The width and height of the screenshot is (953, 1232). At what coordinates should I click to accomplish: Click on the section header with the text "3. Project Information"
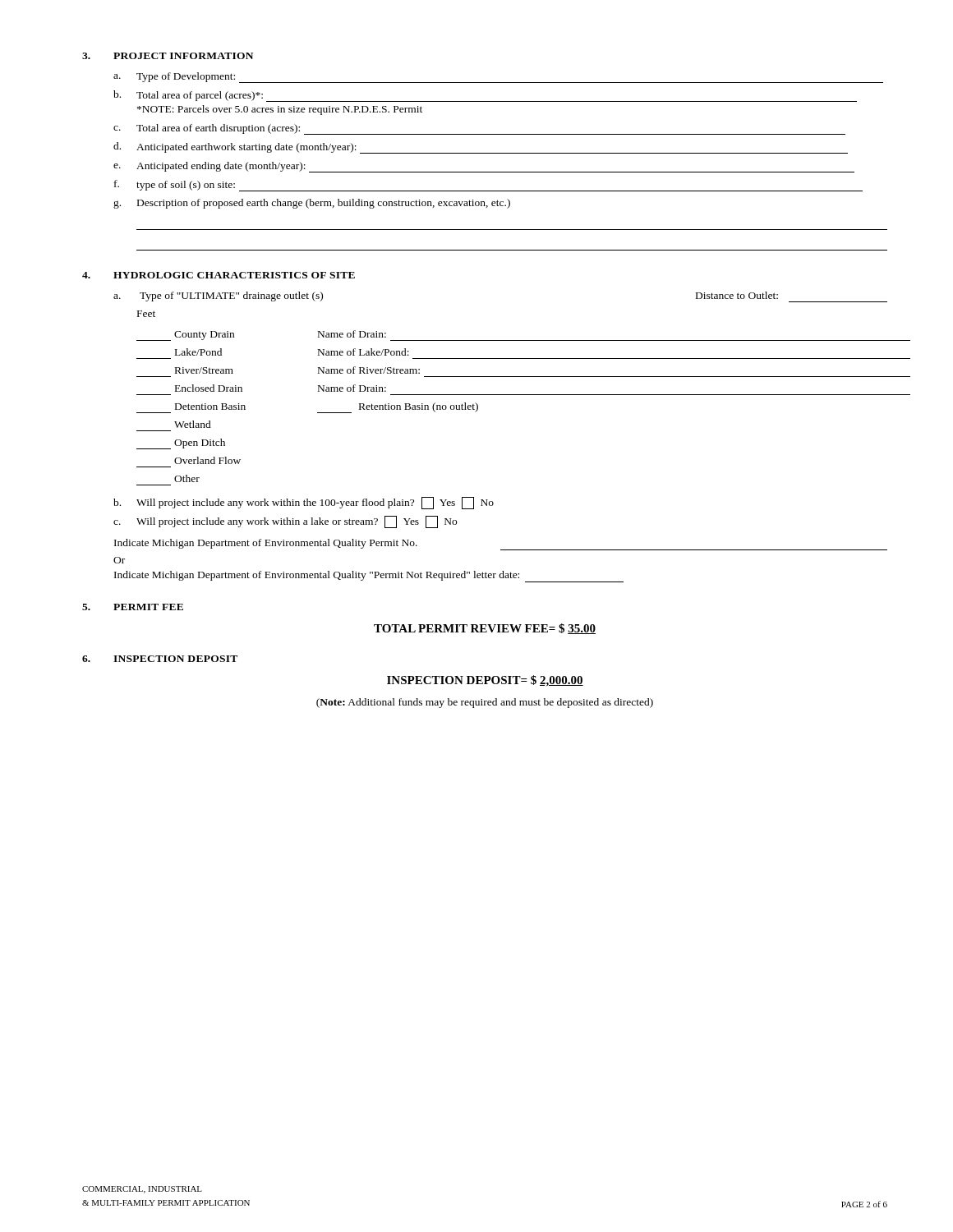[168, 56]
